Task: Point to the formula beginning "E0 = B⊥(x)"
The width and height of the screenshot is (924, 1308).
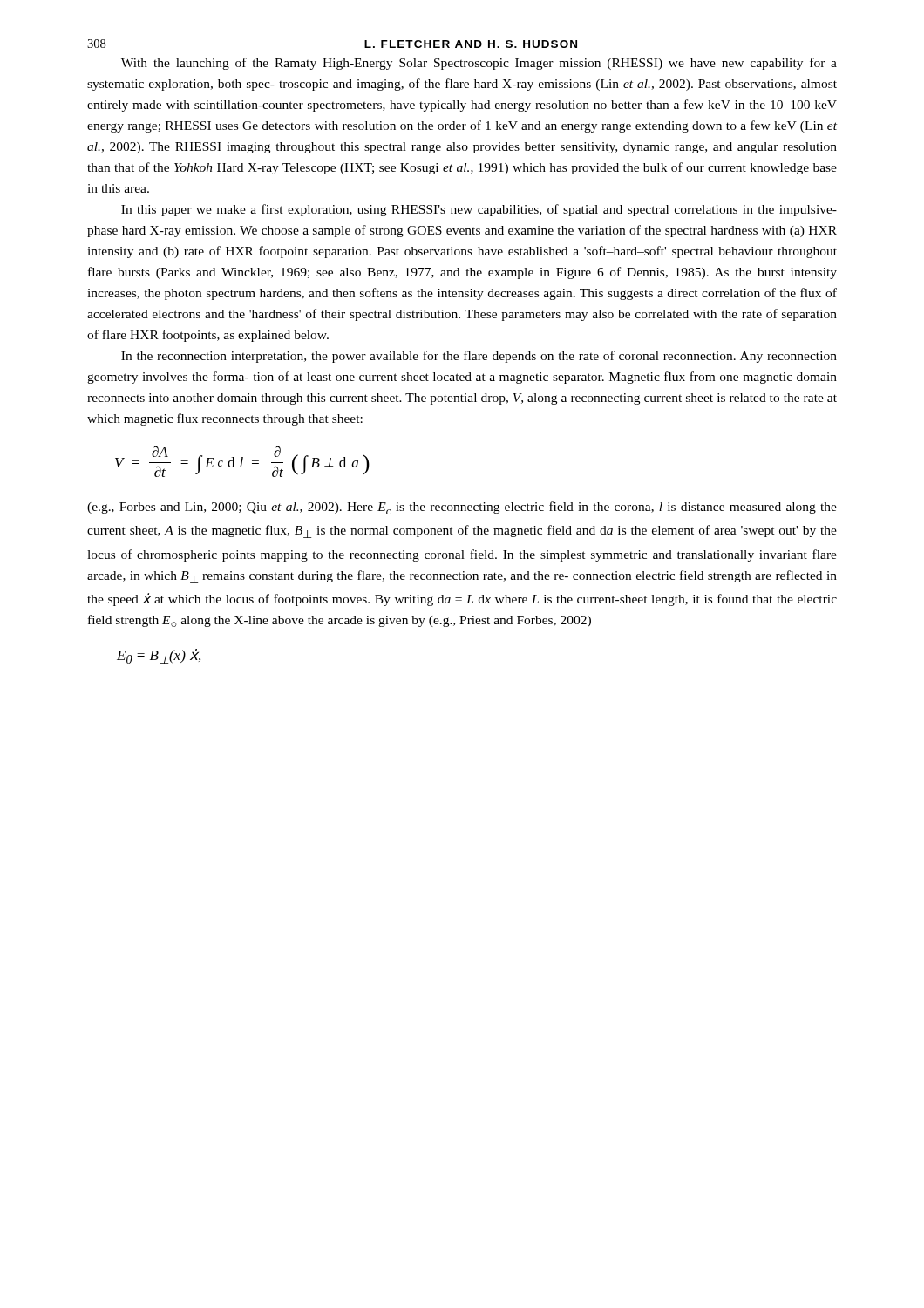Action: click(x=159, y=657)
